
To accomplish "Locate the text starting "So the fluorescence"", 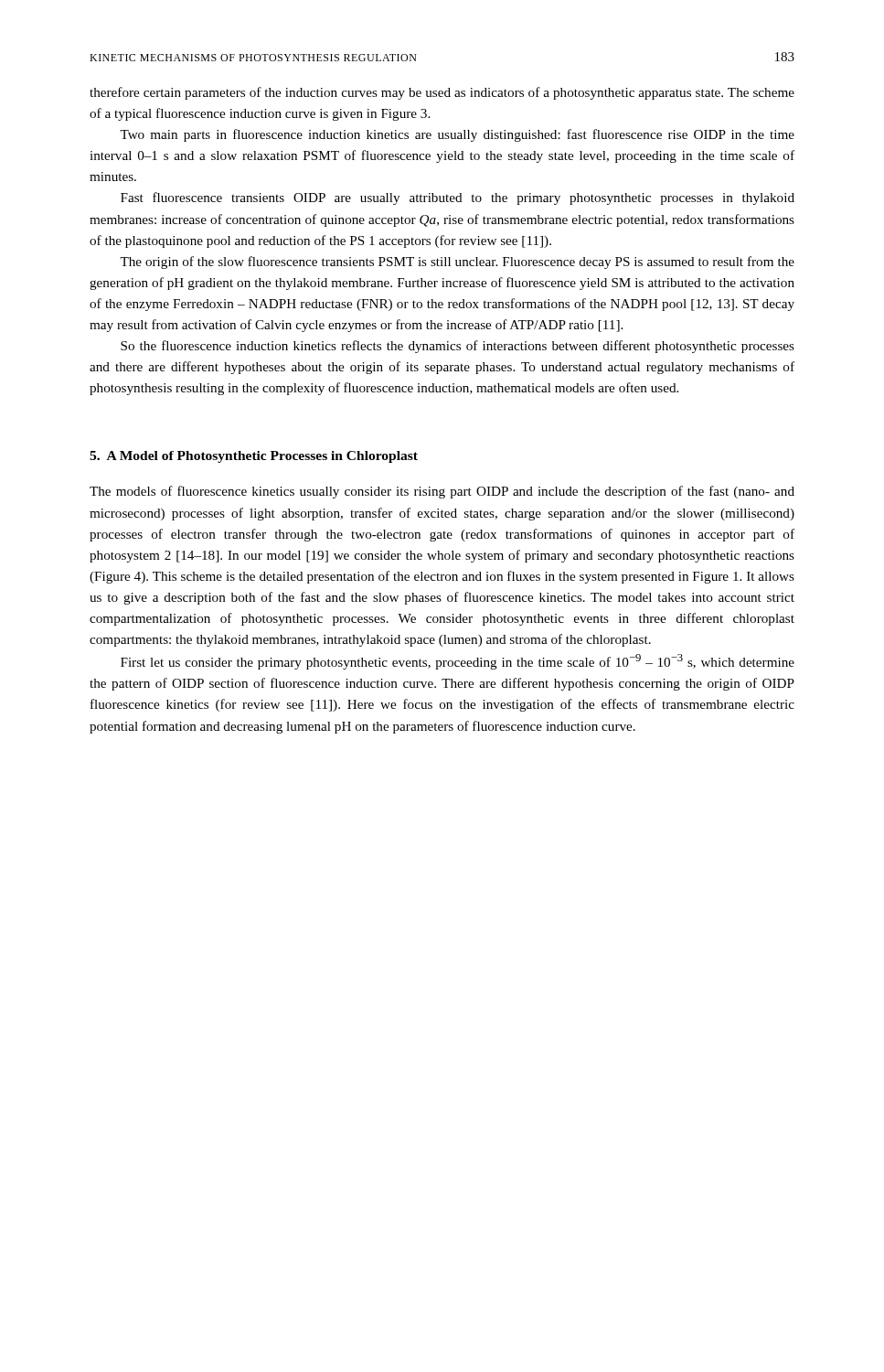I will [442, 367].
